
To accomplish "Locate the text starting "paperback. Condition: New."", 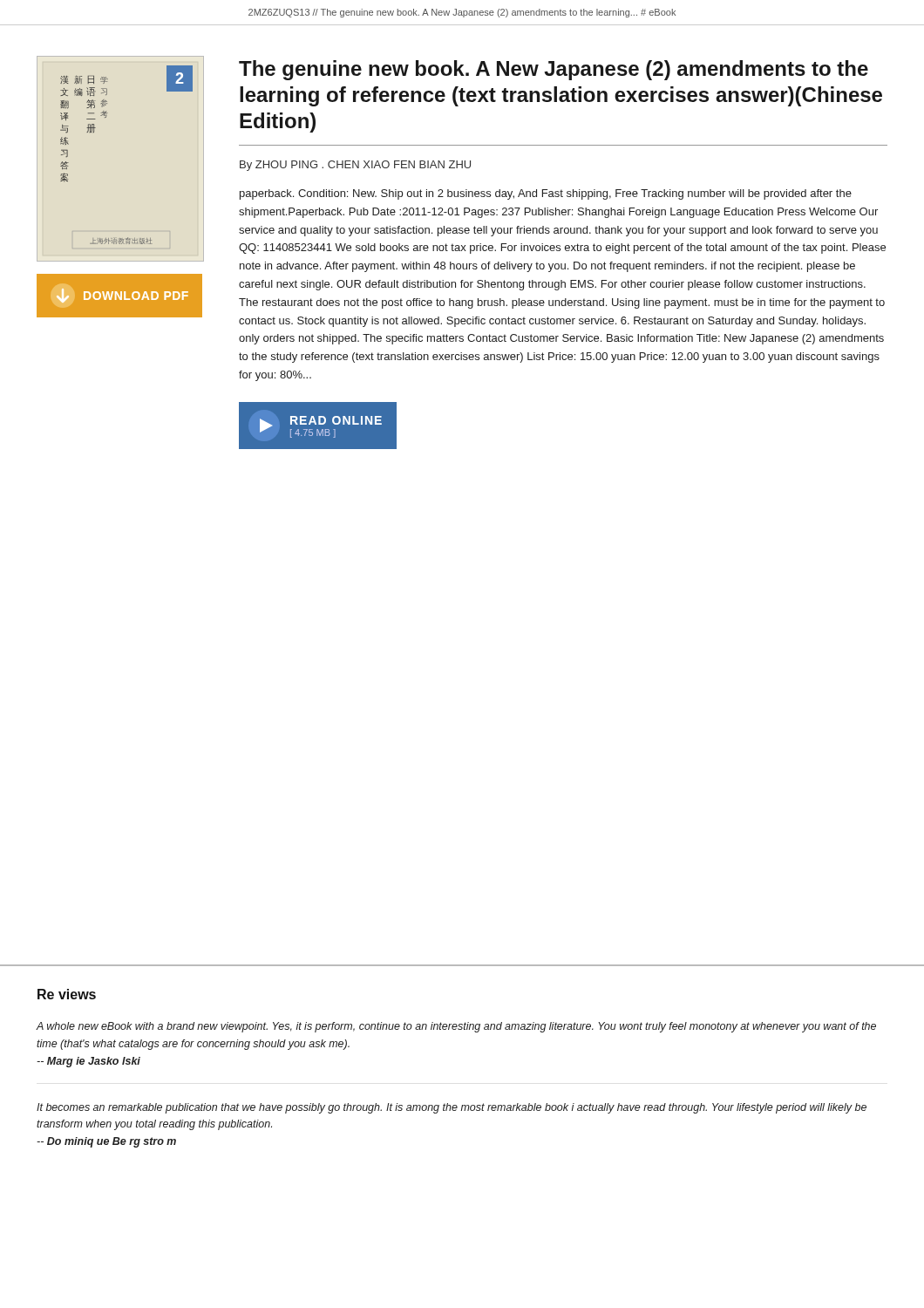I will (563, 284).
